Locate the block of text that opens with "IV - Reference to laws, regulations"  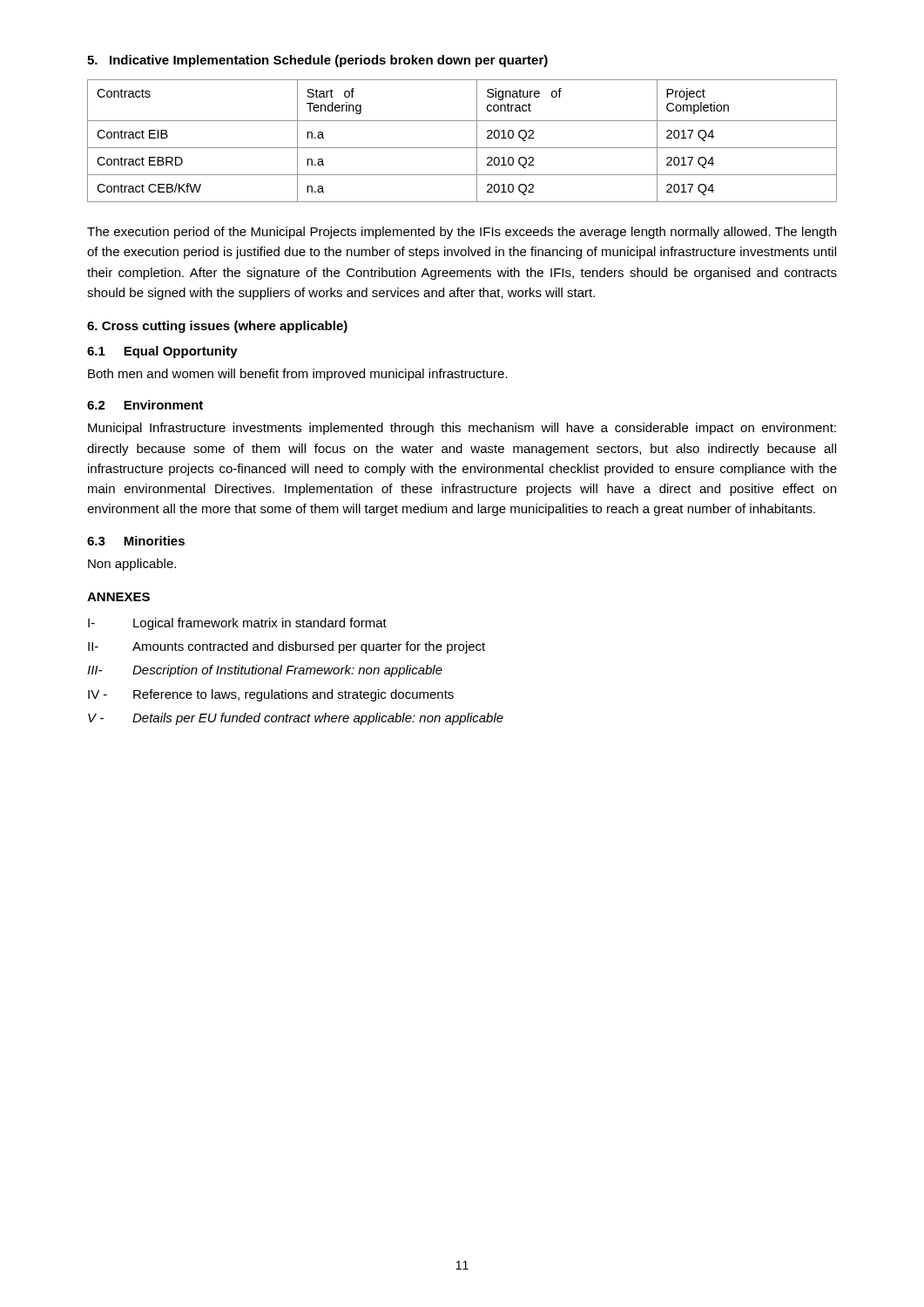[462, 694]
